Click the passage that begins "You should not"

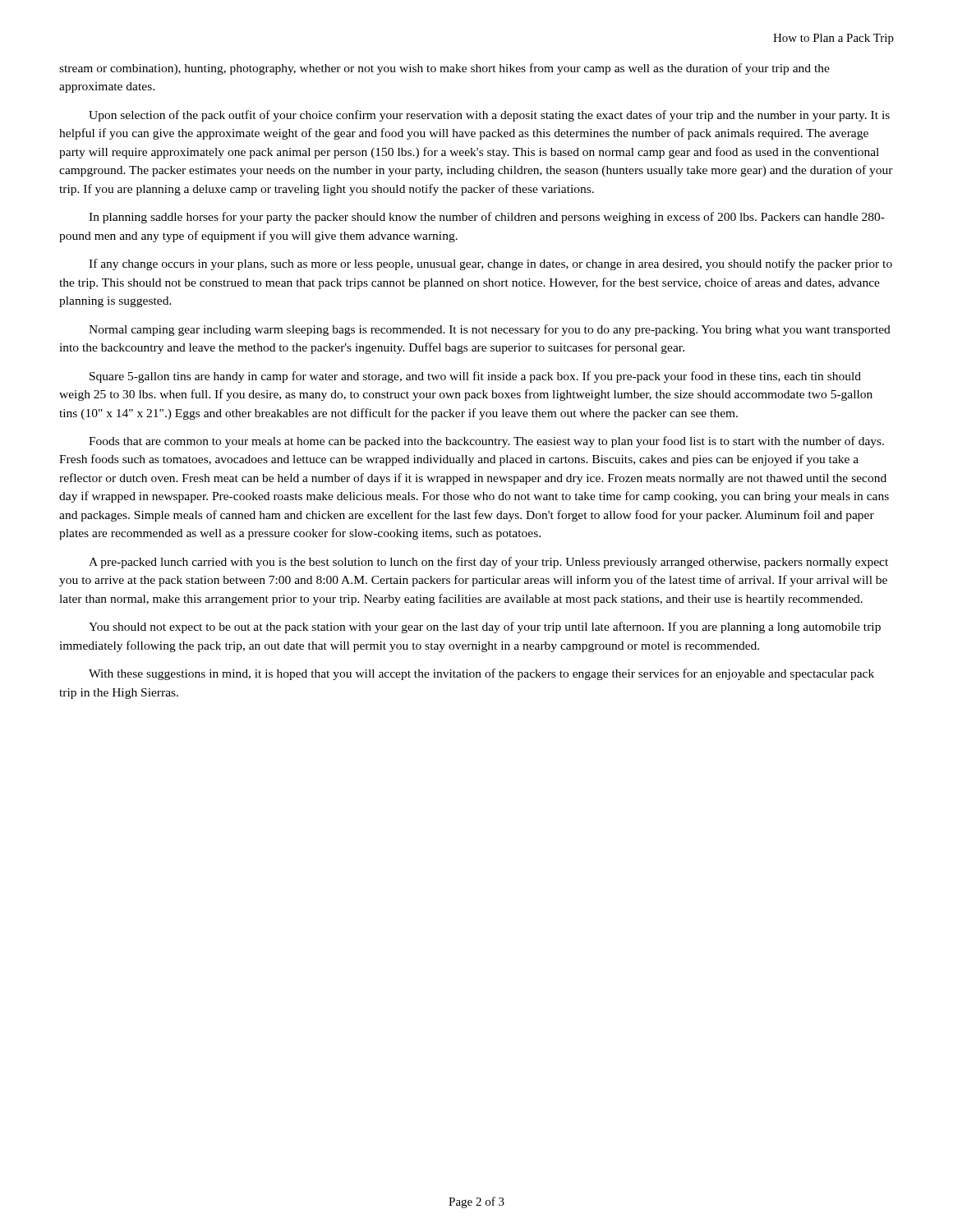[476, 636]
